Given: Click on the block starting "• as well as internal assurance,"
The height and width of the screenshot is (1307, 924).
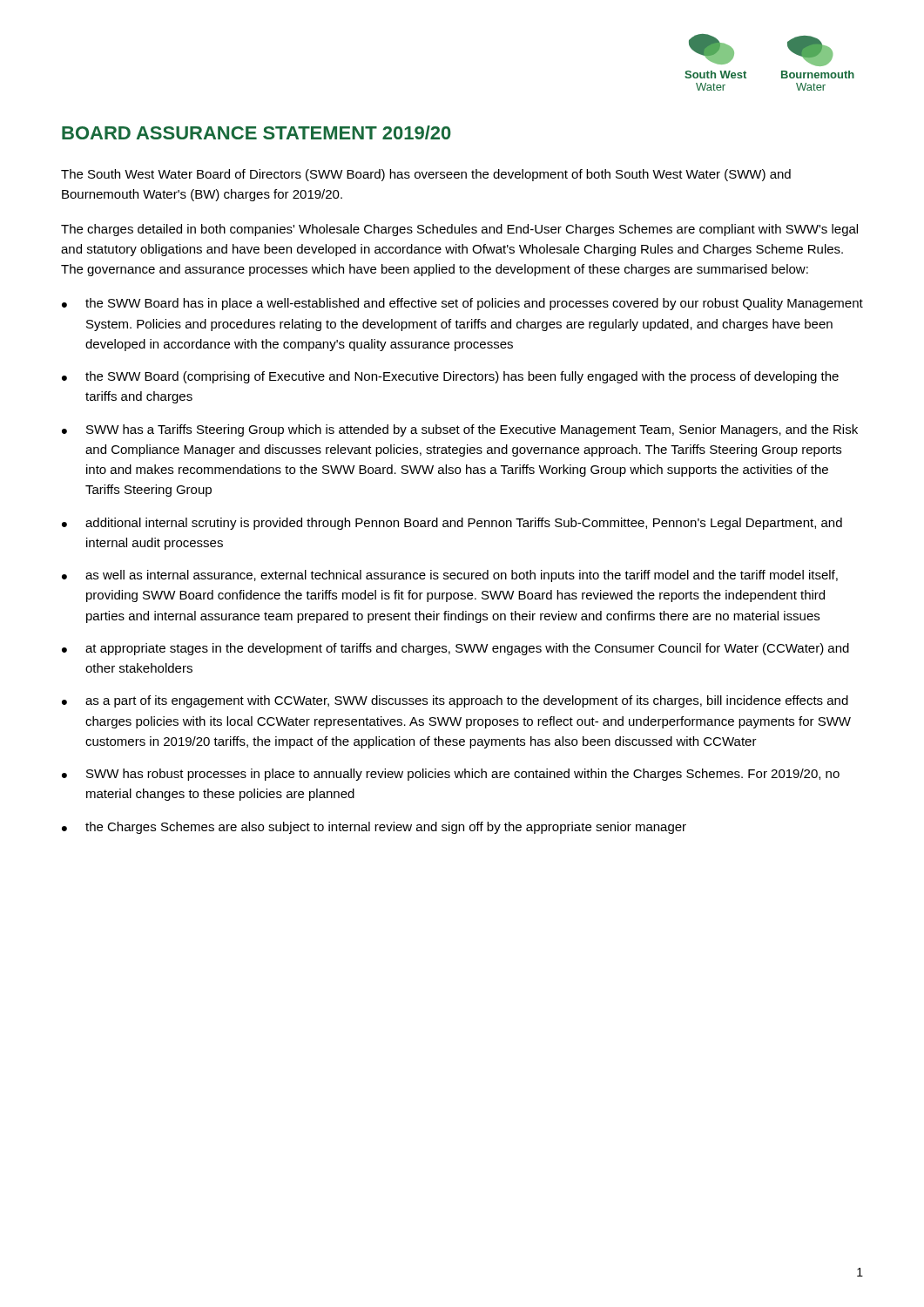Looking at the screenshot, I should [x=462, y=595].
